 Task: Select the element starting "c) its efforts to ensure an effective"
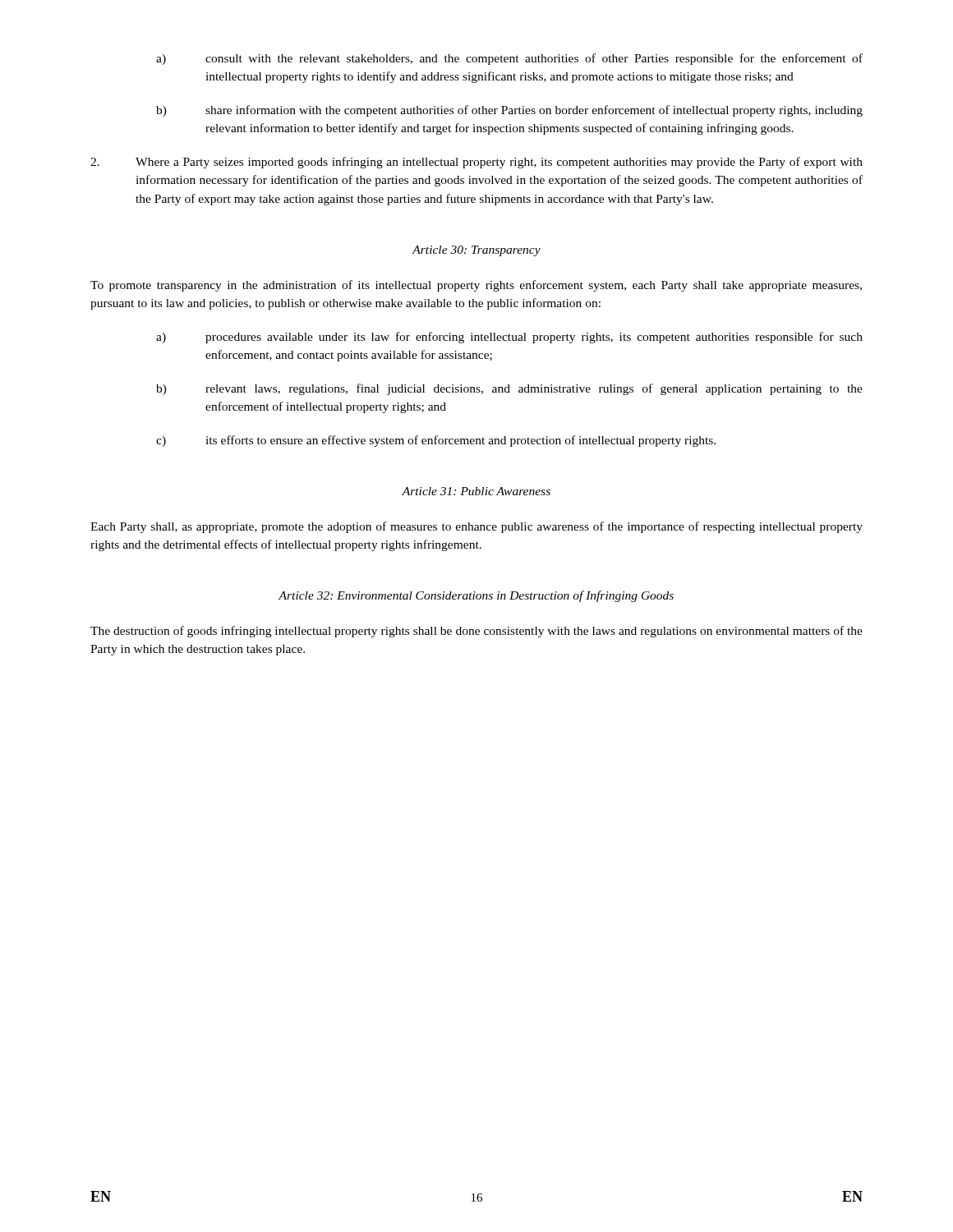coord(501,440)
